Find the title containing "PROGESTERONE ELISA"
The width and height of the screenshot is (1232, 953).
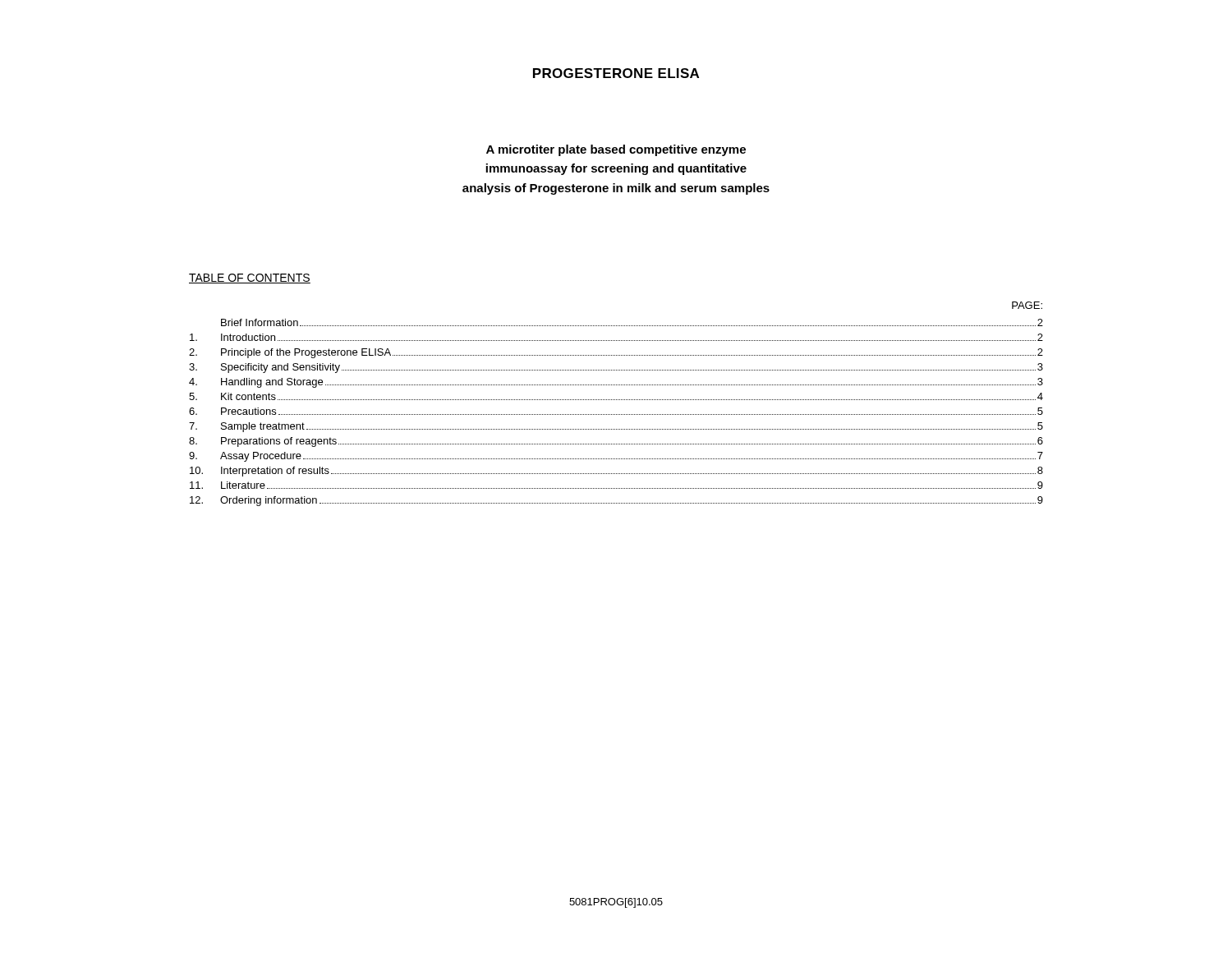pos(616,74)
